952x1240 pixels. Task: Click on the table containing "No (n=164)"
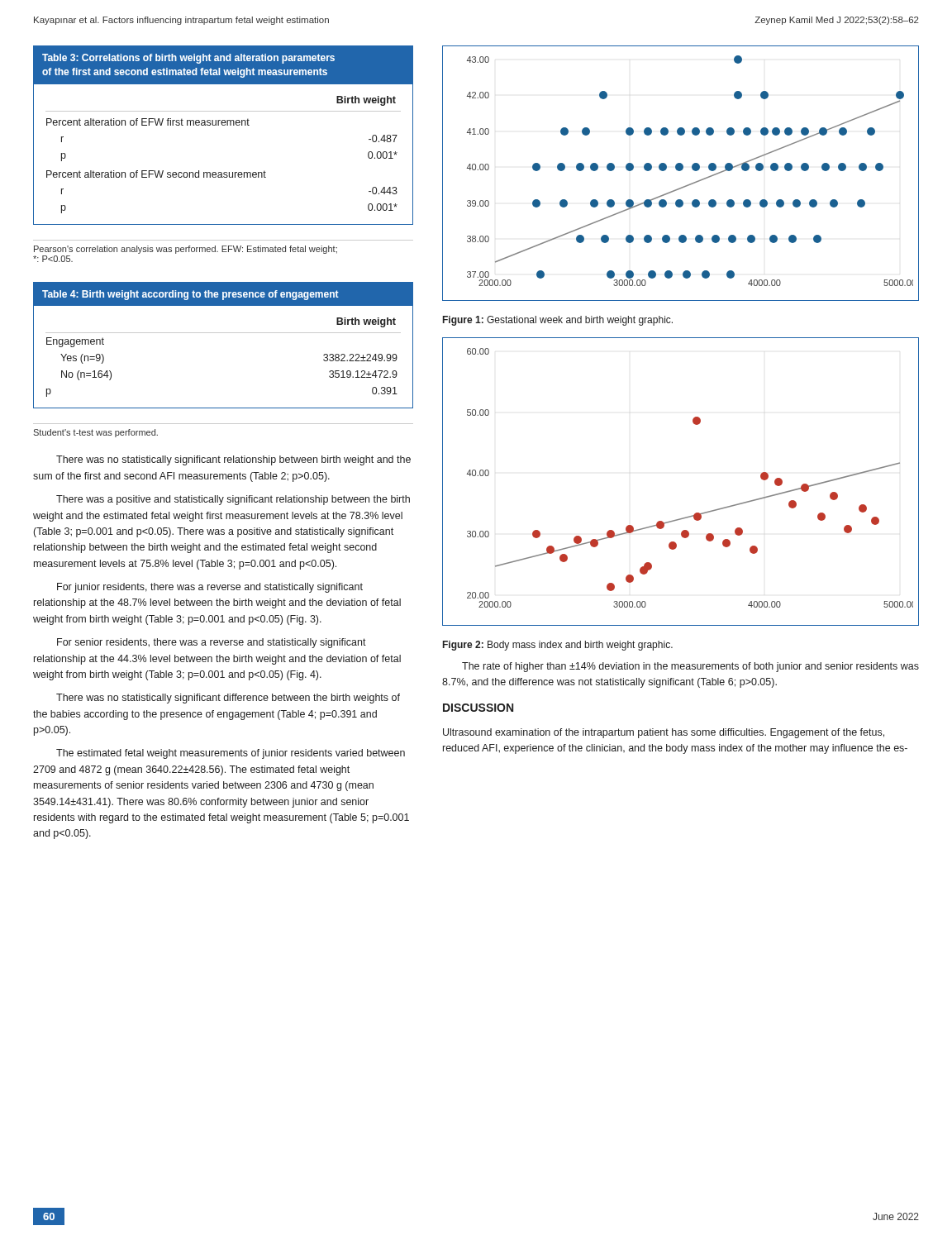(x=223, y=345)
